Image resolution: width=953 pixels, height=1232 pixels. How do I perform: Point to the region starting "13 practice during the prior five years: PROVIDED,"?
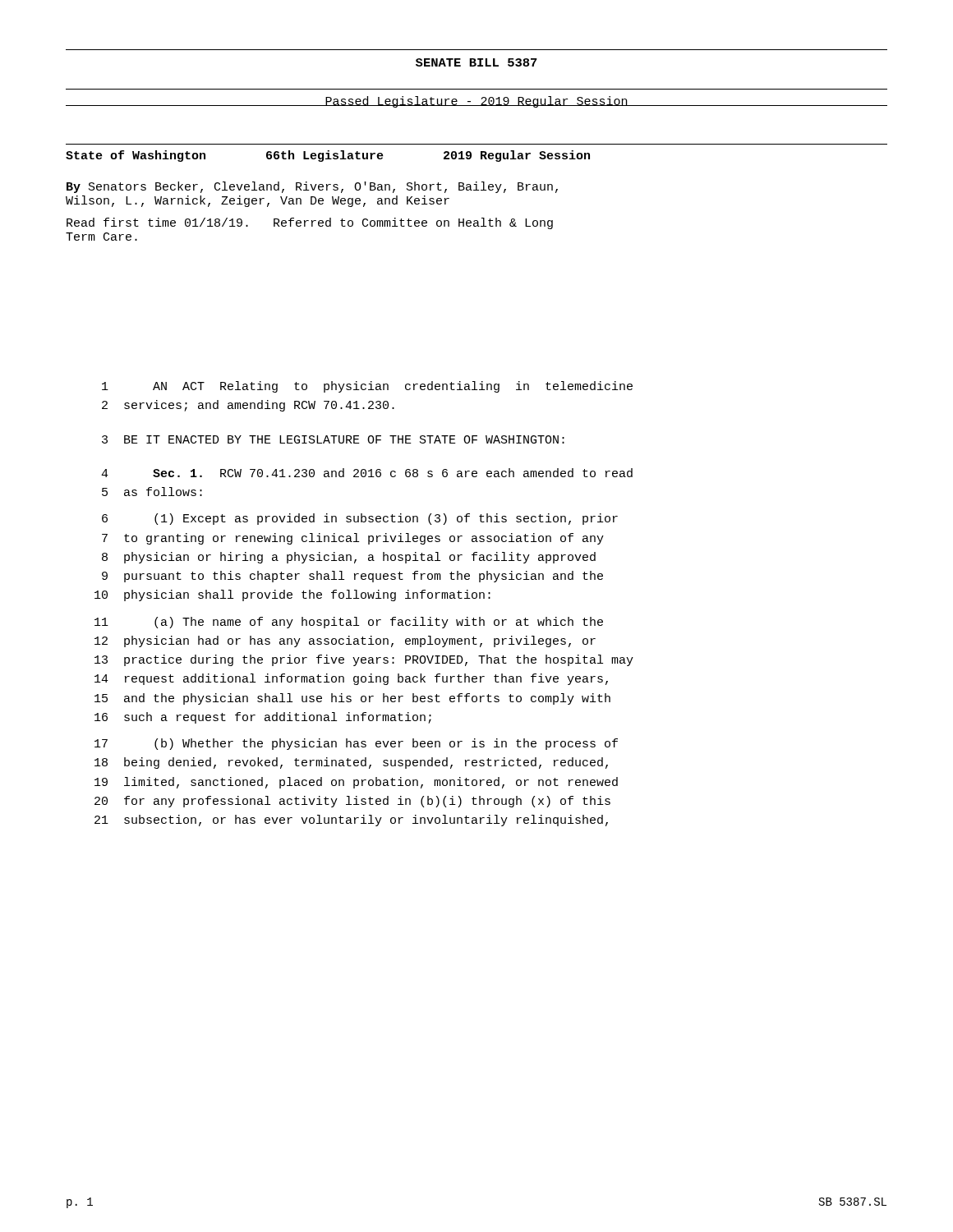point(476,661)
